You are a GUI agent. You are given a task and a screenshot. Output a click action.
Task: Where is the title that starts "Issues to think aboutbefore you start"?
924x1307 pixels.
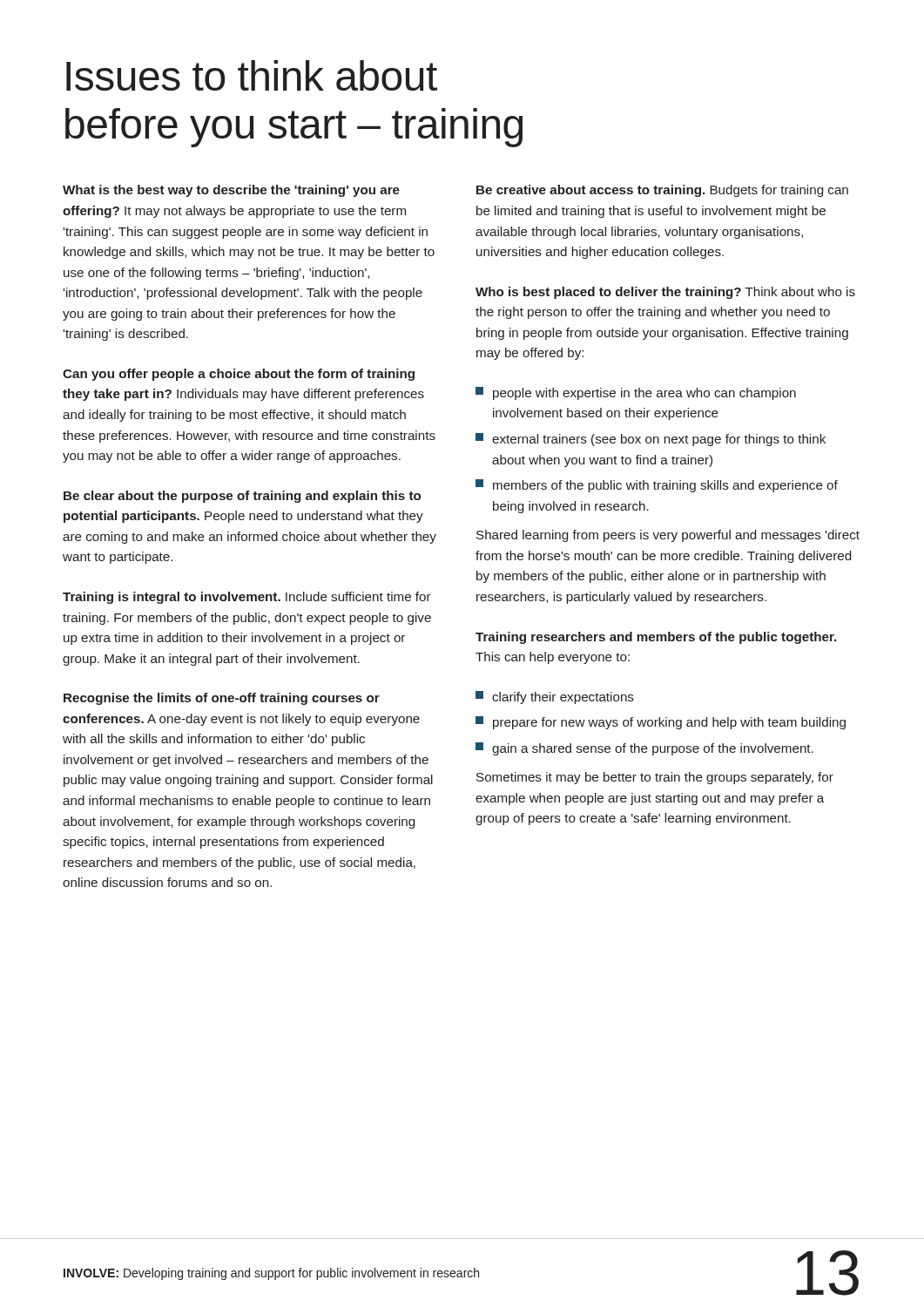[462, 100]
